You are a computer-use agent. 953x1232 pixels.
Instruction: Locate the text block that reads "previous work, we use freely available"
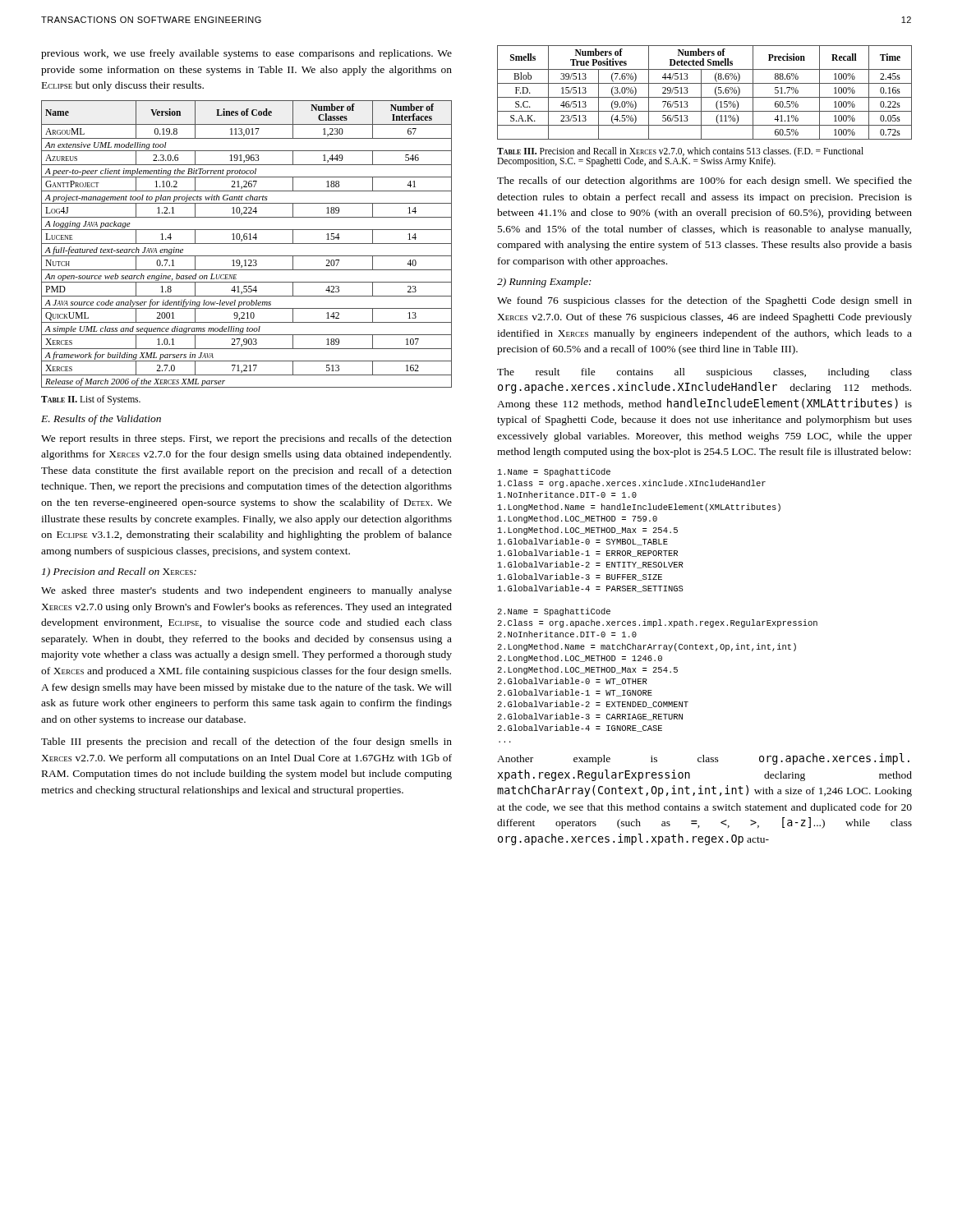pos(246,69)
